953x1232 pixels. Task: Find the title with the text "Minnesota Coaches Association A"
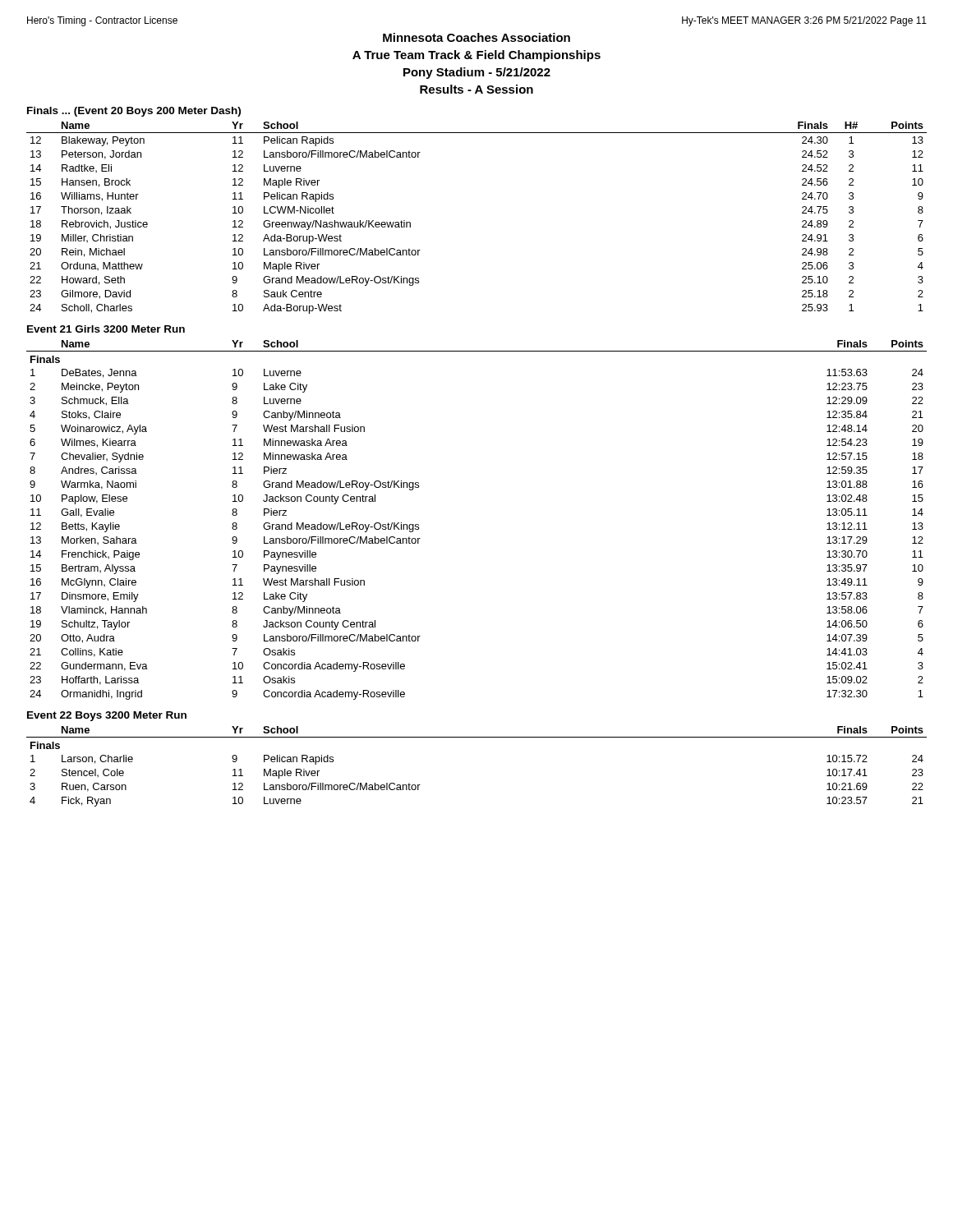476,63
